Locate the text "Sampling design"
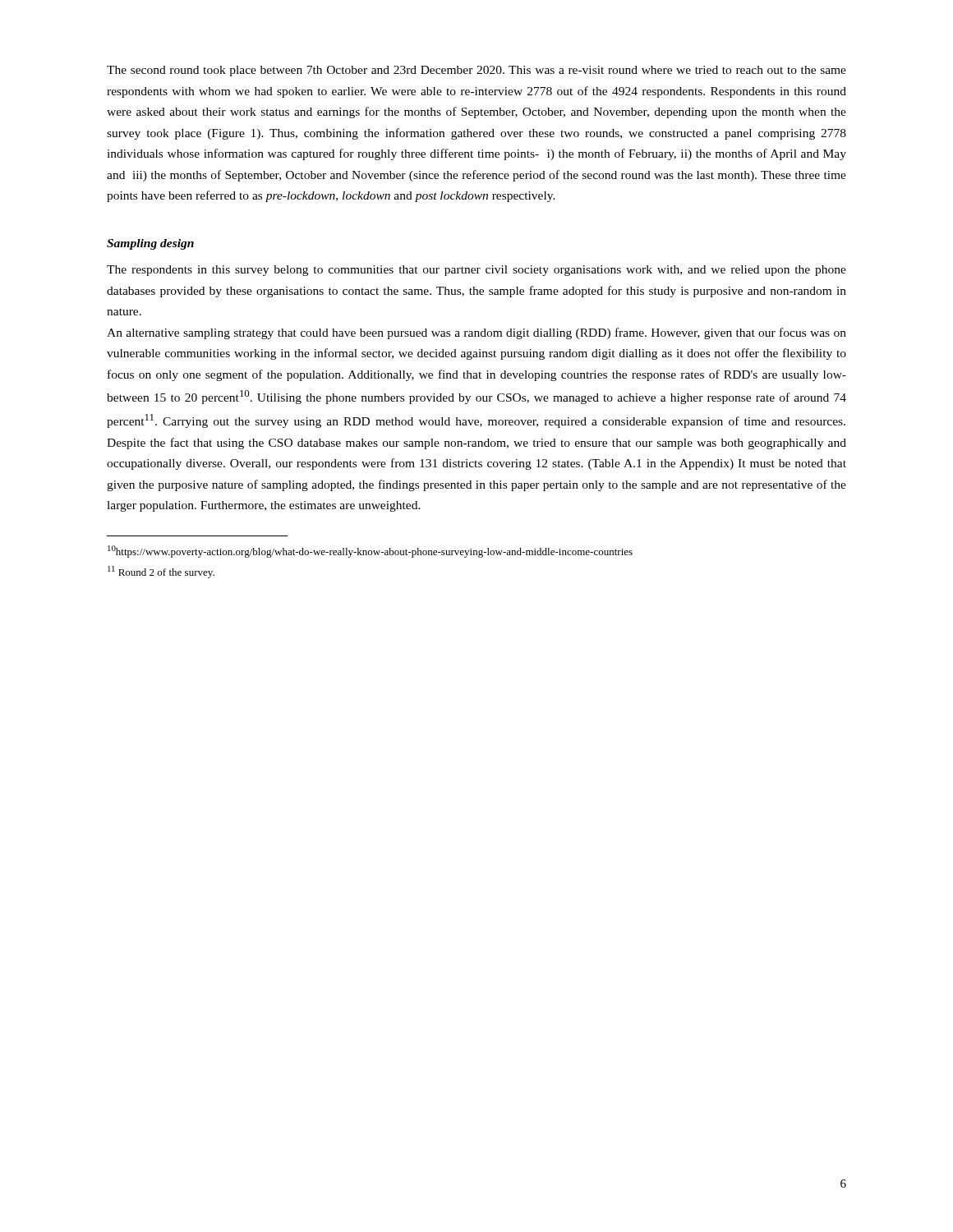Viewport: 953px width, 1232px height. [151, 243]
